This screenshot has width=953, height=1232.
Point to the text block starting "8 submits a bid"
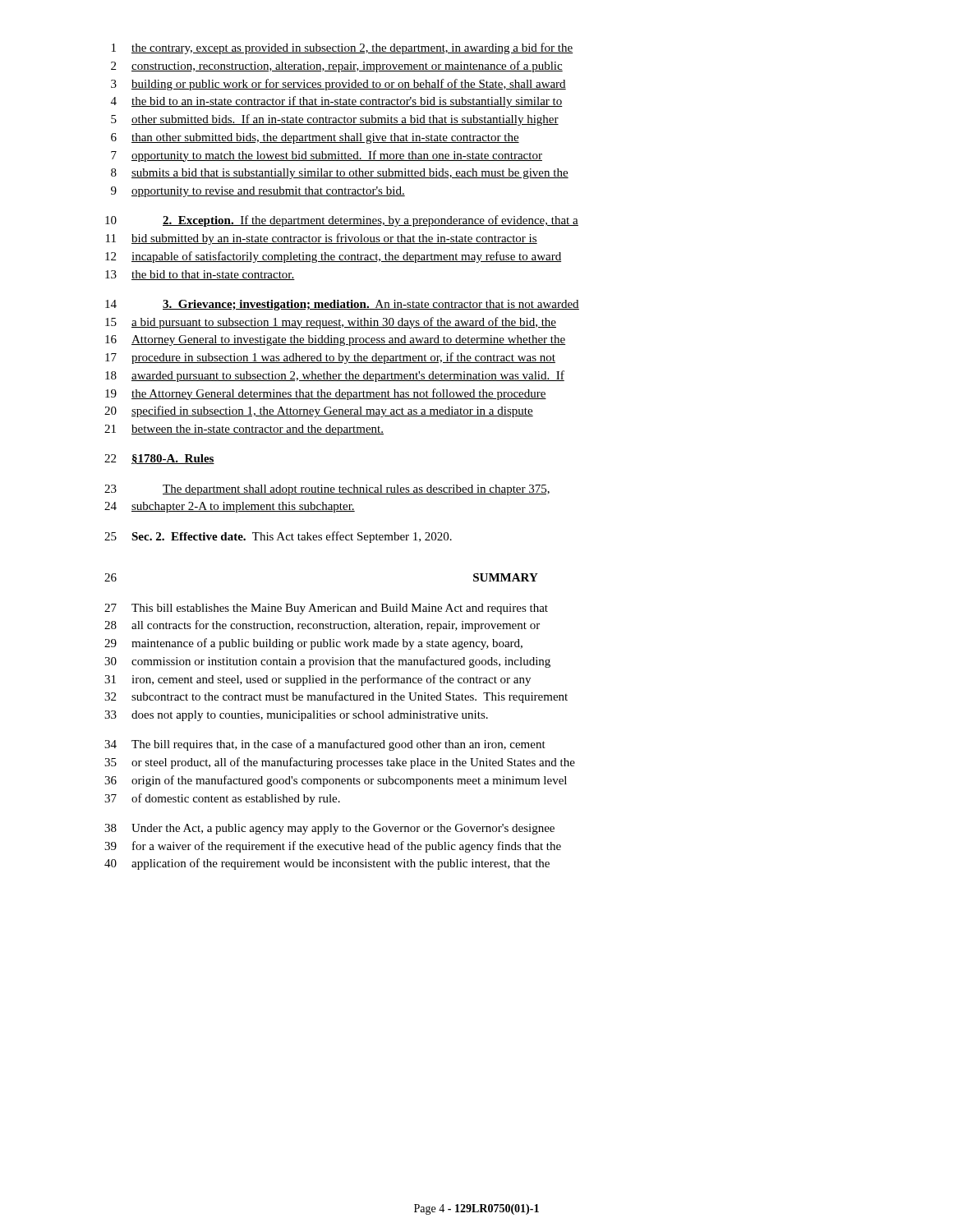(476, 173)
